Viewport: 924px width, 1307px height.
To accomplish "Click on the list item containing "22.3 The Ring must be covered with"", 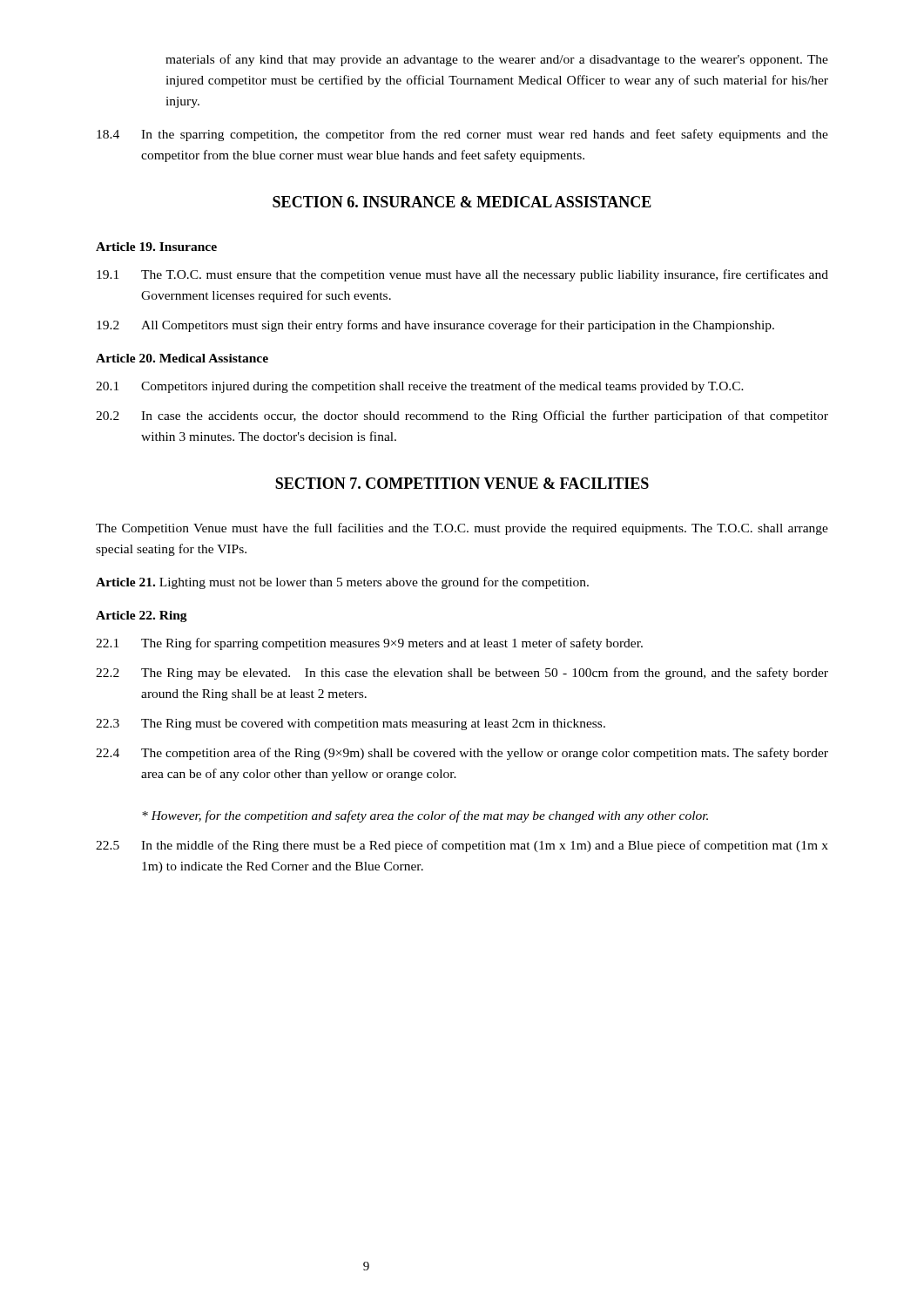I will 462,723.
